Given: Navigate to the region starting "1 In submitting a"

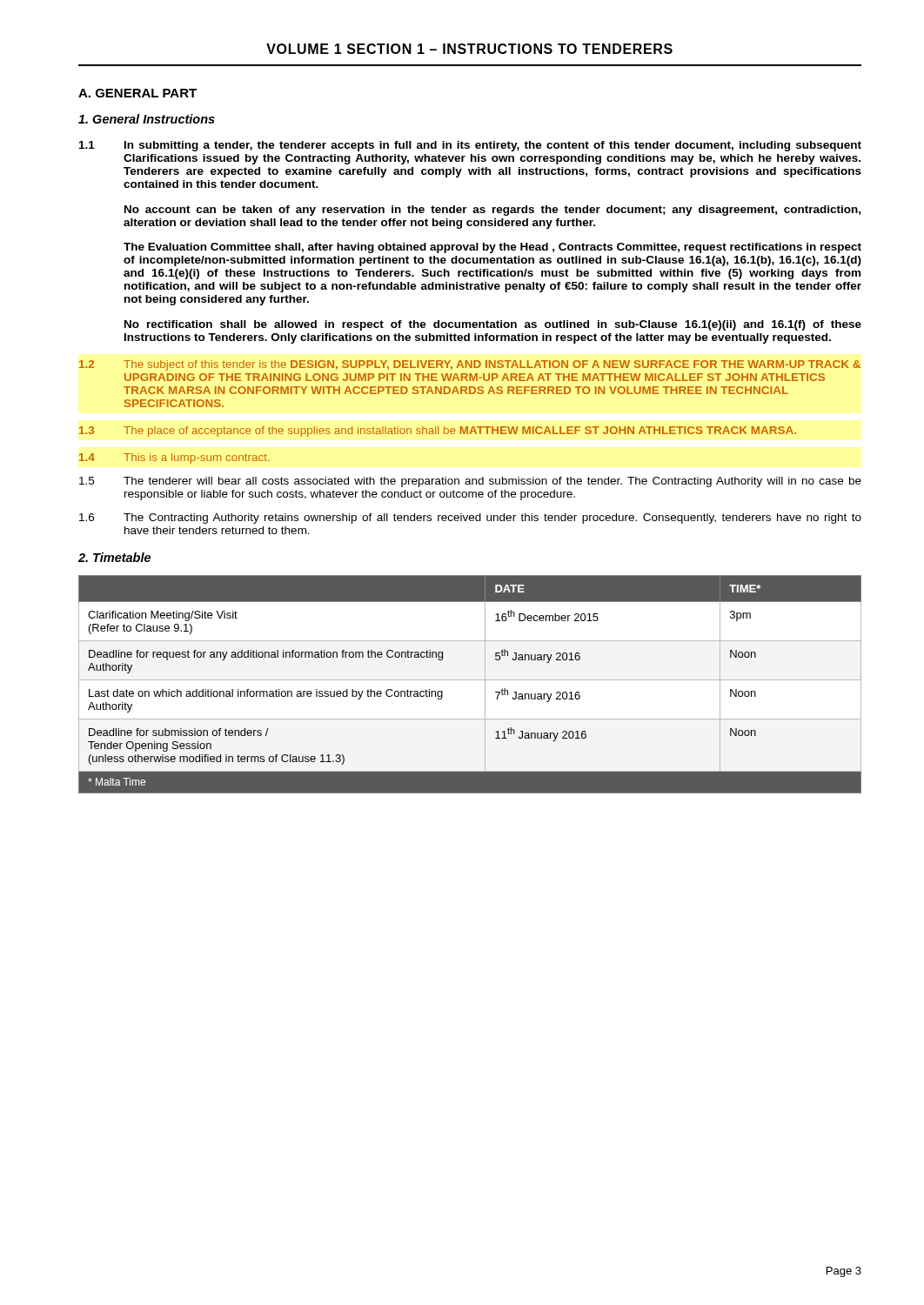Looking at the screenshot, I should [x=470, y=241].
